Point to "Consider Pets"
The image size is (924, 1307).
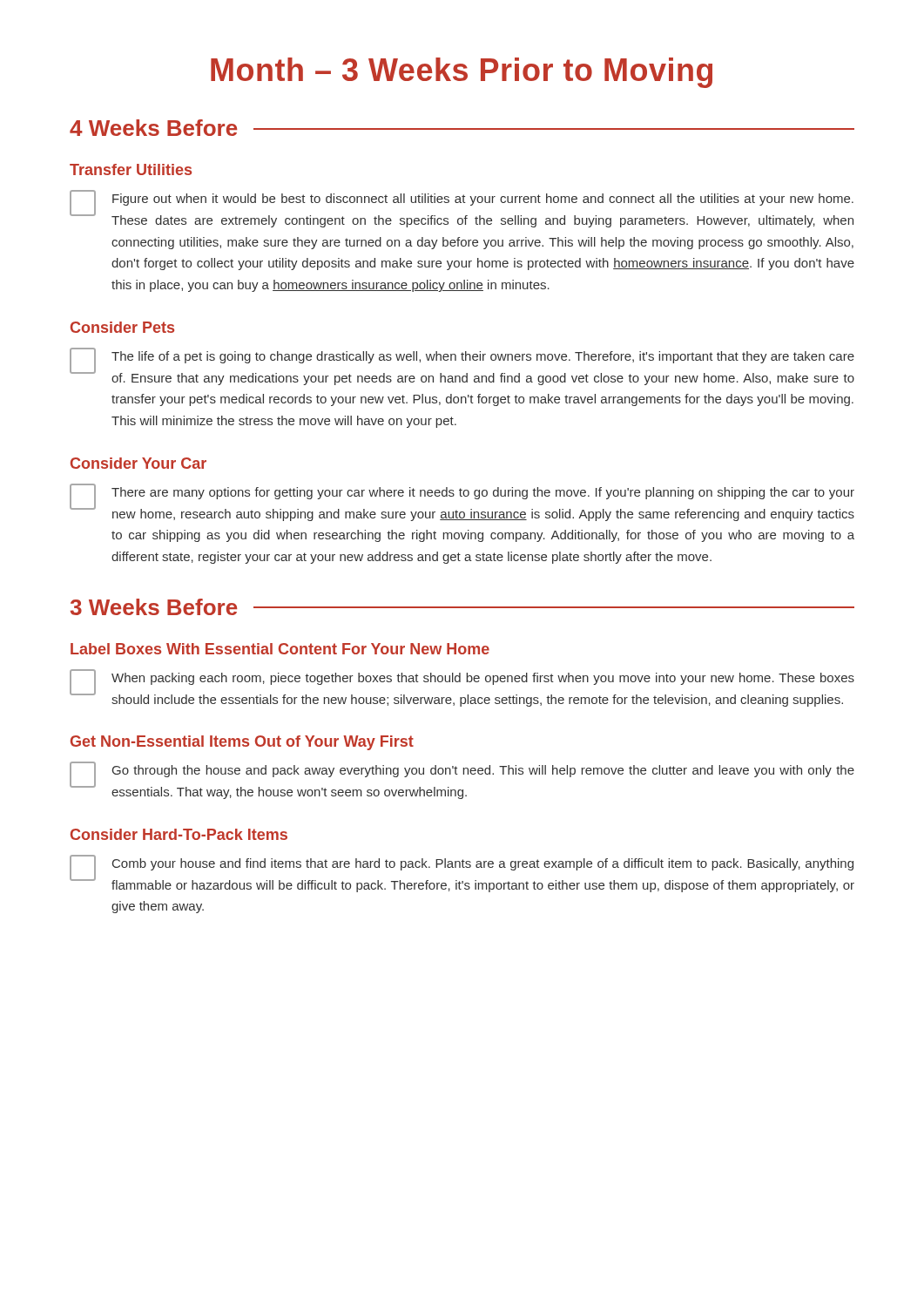click(122, 327)
